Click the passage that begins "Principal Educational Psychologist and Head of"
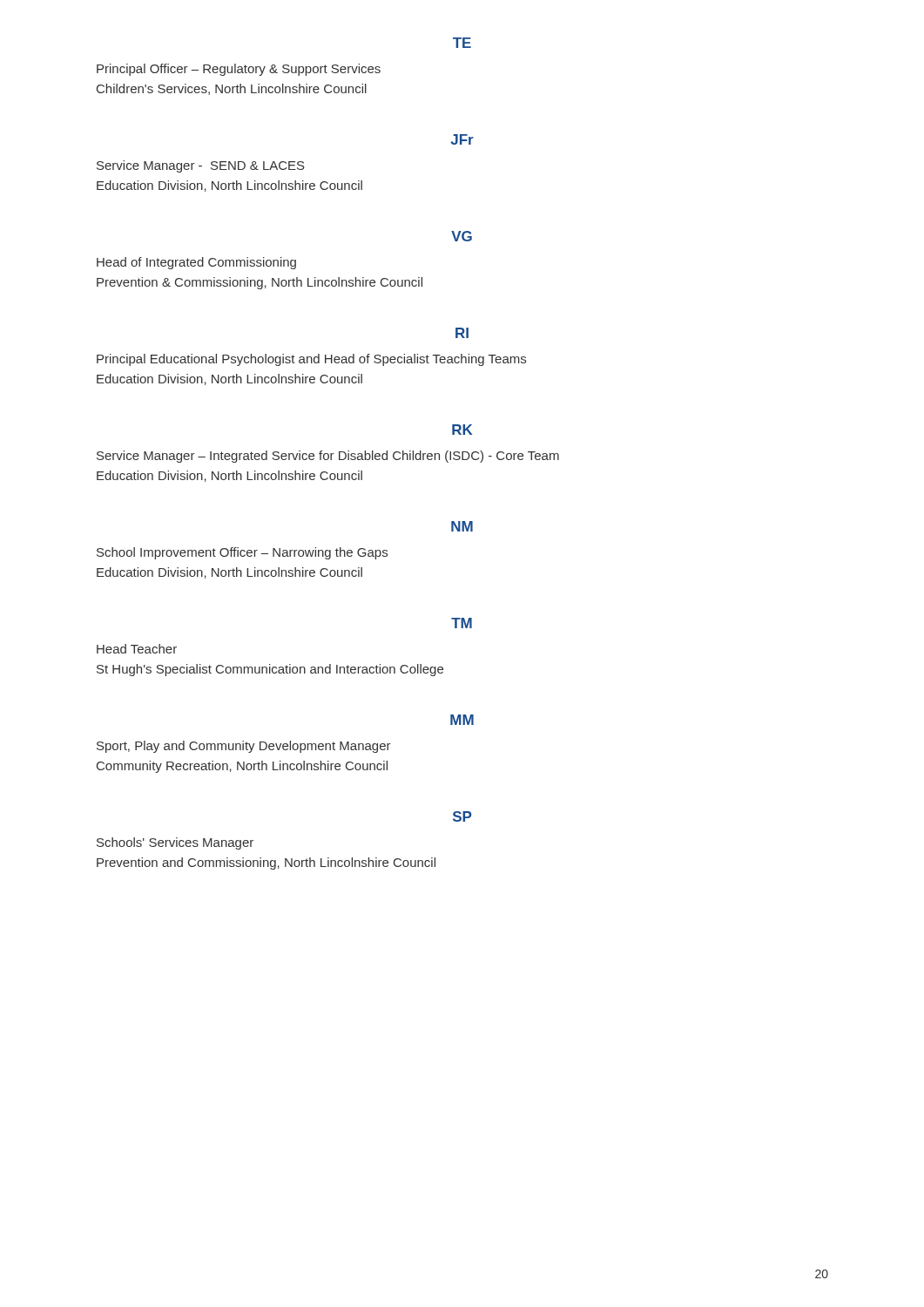This screenshot has height=1307, width=924. click(x=311, y=368)
